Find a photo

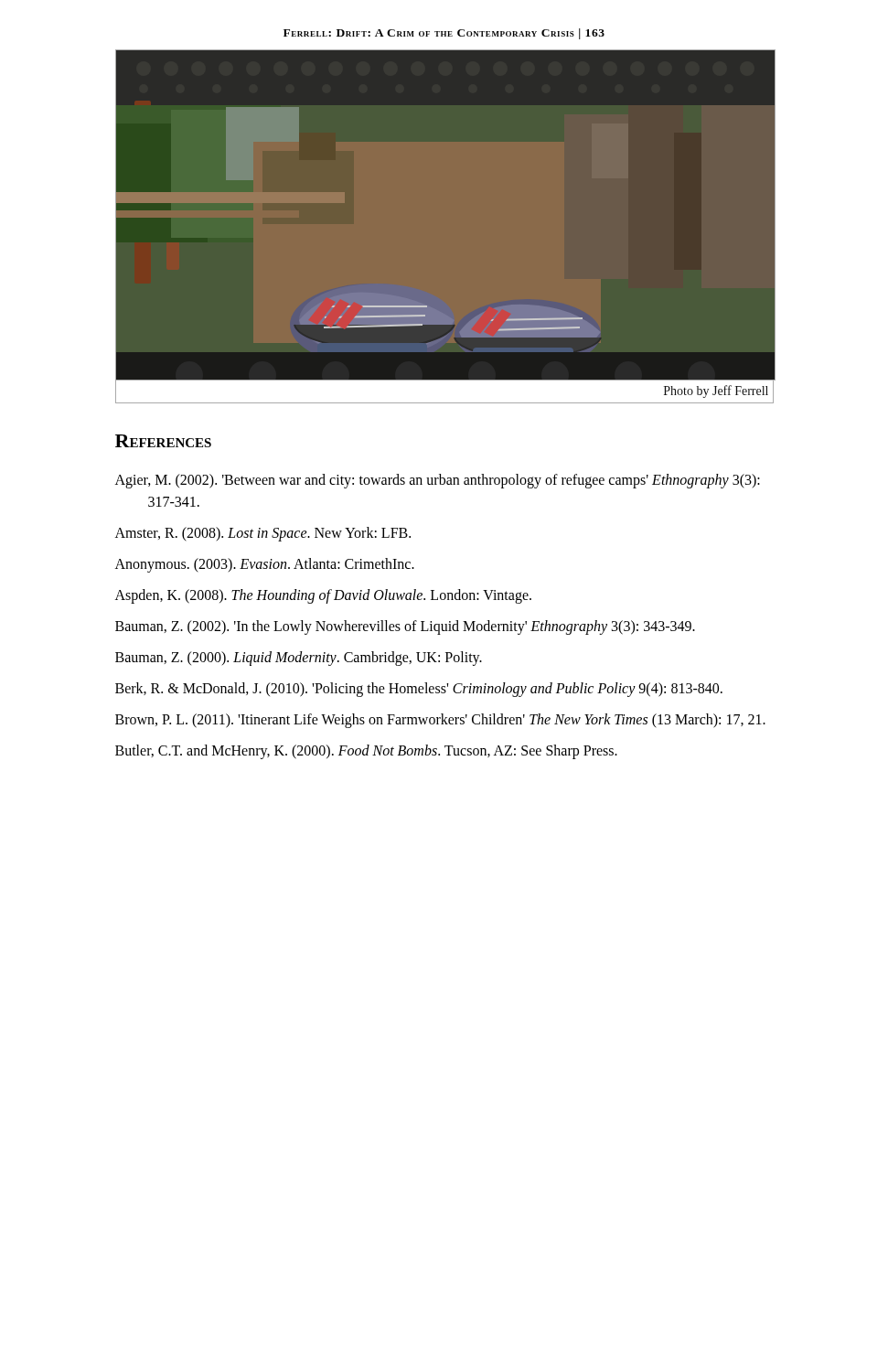[x=445, y=215]
